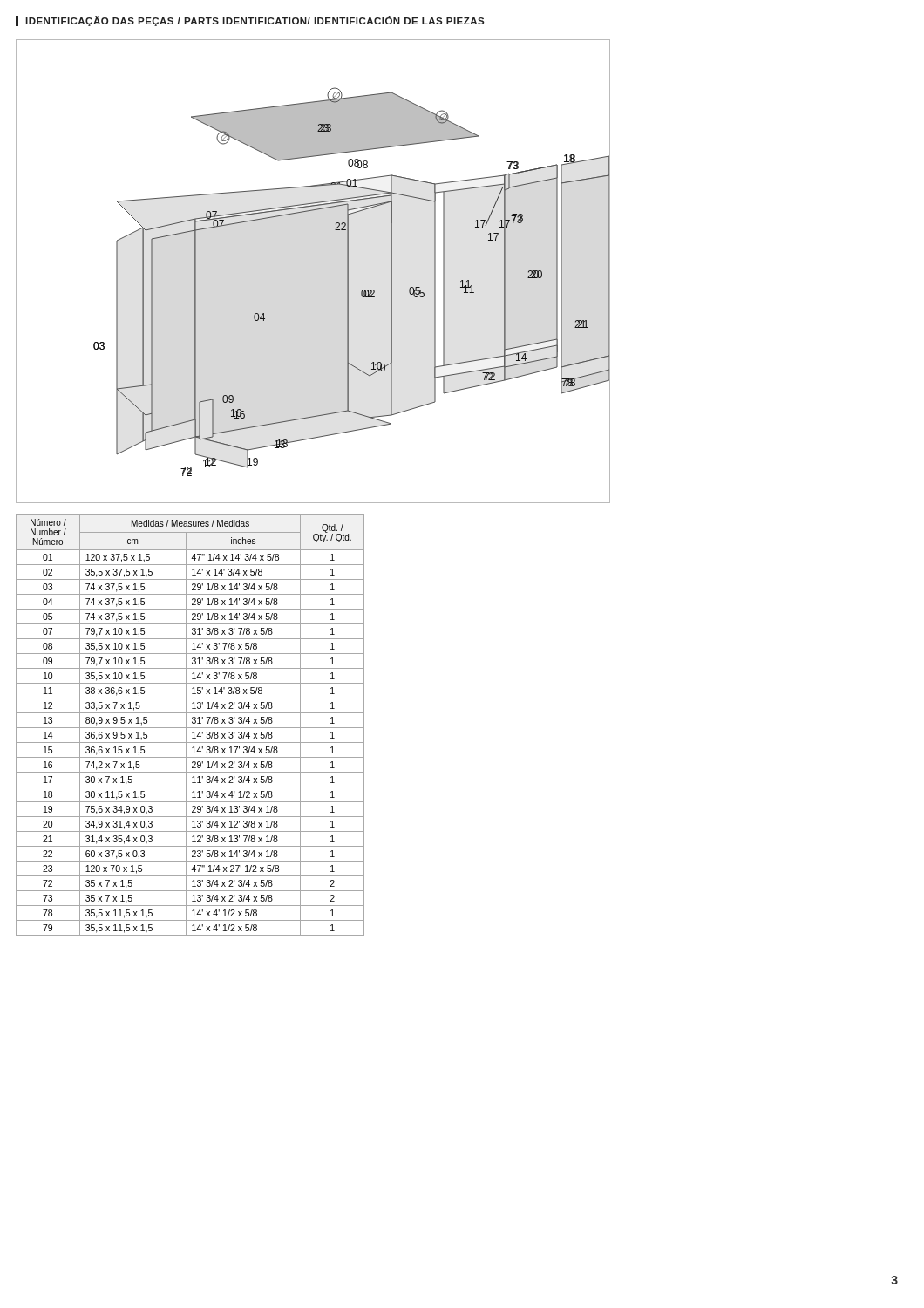Click on the table containing "11' 3/4 x 2'"
This screenshot has height=1308, width=924.
[190, 725]
